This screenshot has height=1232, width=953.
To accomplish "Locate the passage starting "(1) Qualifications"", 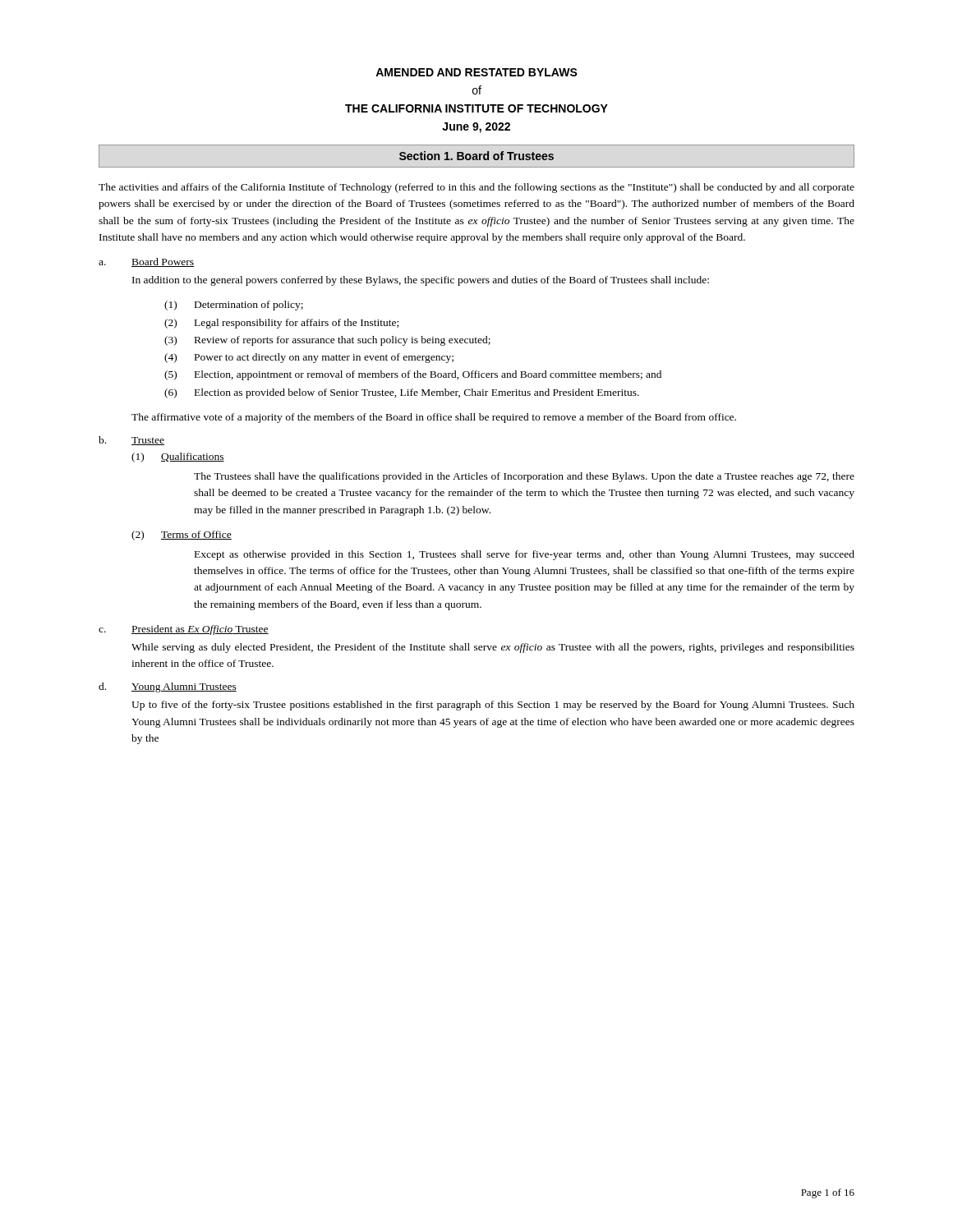I will tap(178, 457).
